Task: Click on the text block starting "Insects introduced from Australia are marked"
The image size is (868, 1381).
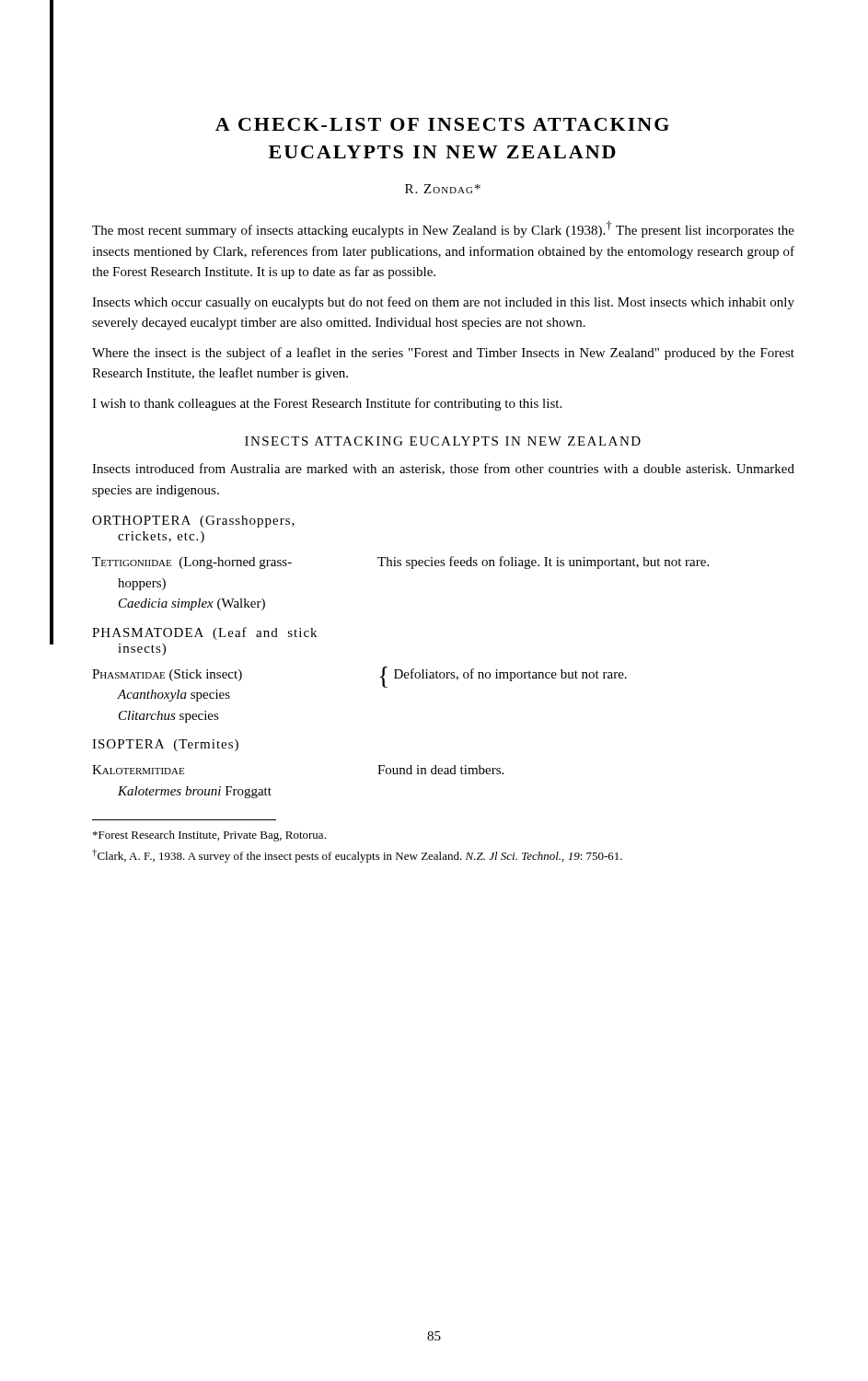Action: click(x=443, y=479)
